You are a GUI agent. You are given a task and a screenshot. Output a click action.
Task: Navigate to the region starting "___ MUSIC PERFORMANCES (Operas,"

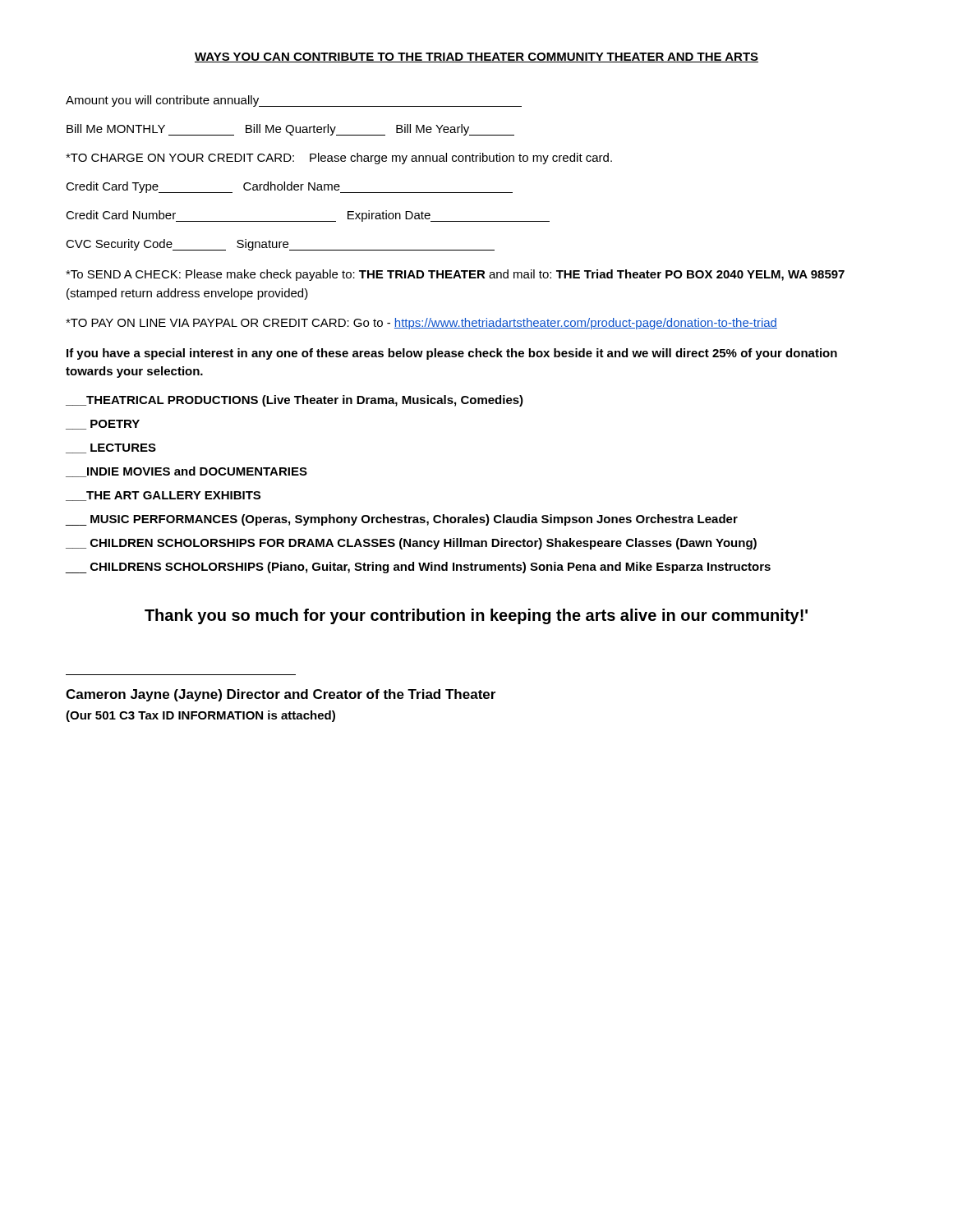tap(402, 518)
